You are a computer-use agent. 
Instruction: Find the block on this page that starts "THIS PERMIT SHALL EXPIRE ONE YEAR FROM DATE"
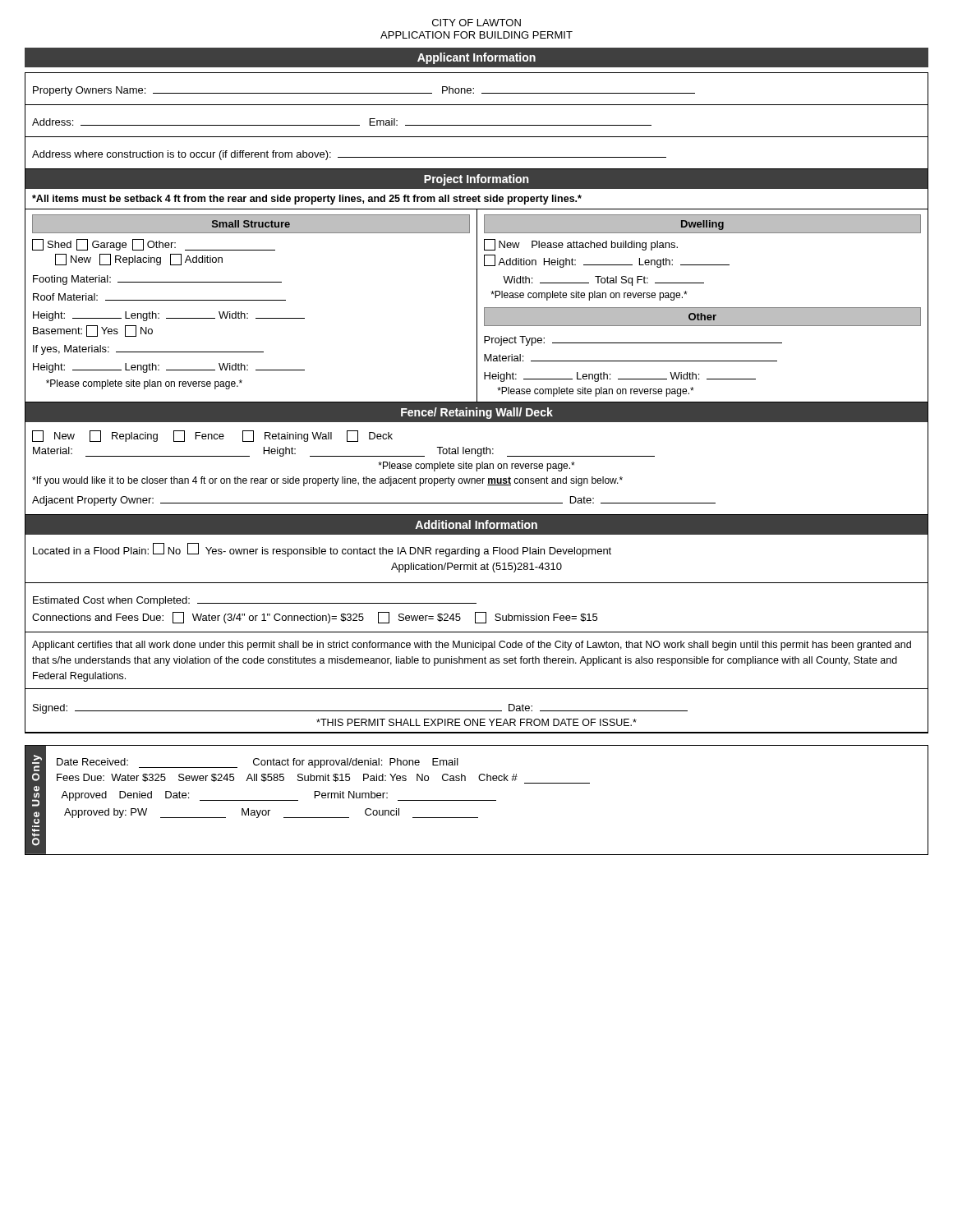coord(476,723)
